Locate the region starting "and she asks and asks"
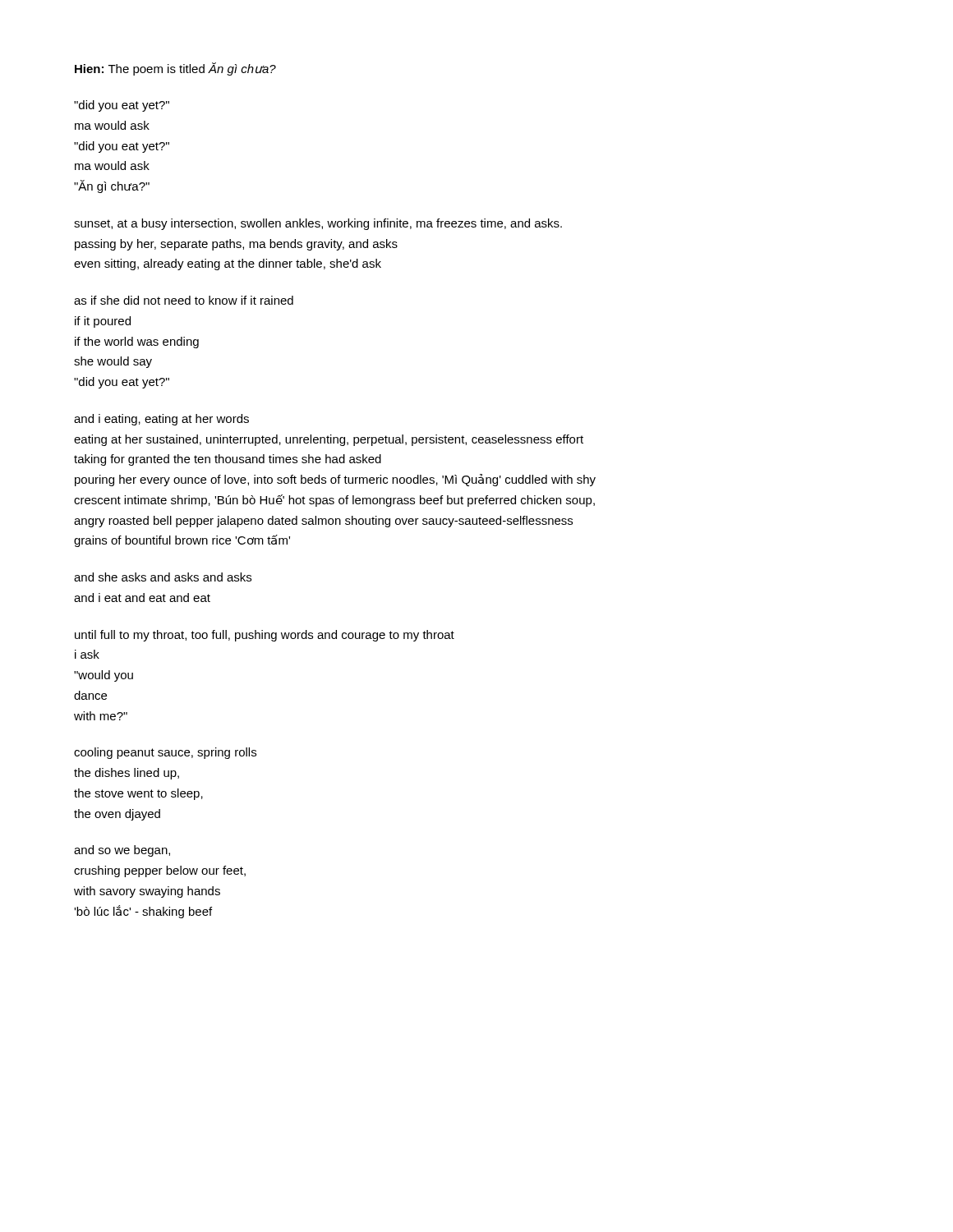The image size is (953, 1232). click(x=163, y=587)
